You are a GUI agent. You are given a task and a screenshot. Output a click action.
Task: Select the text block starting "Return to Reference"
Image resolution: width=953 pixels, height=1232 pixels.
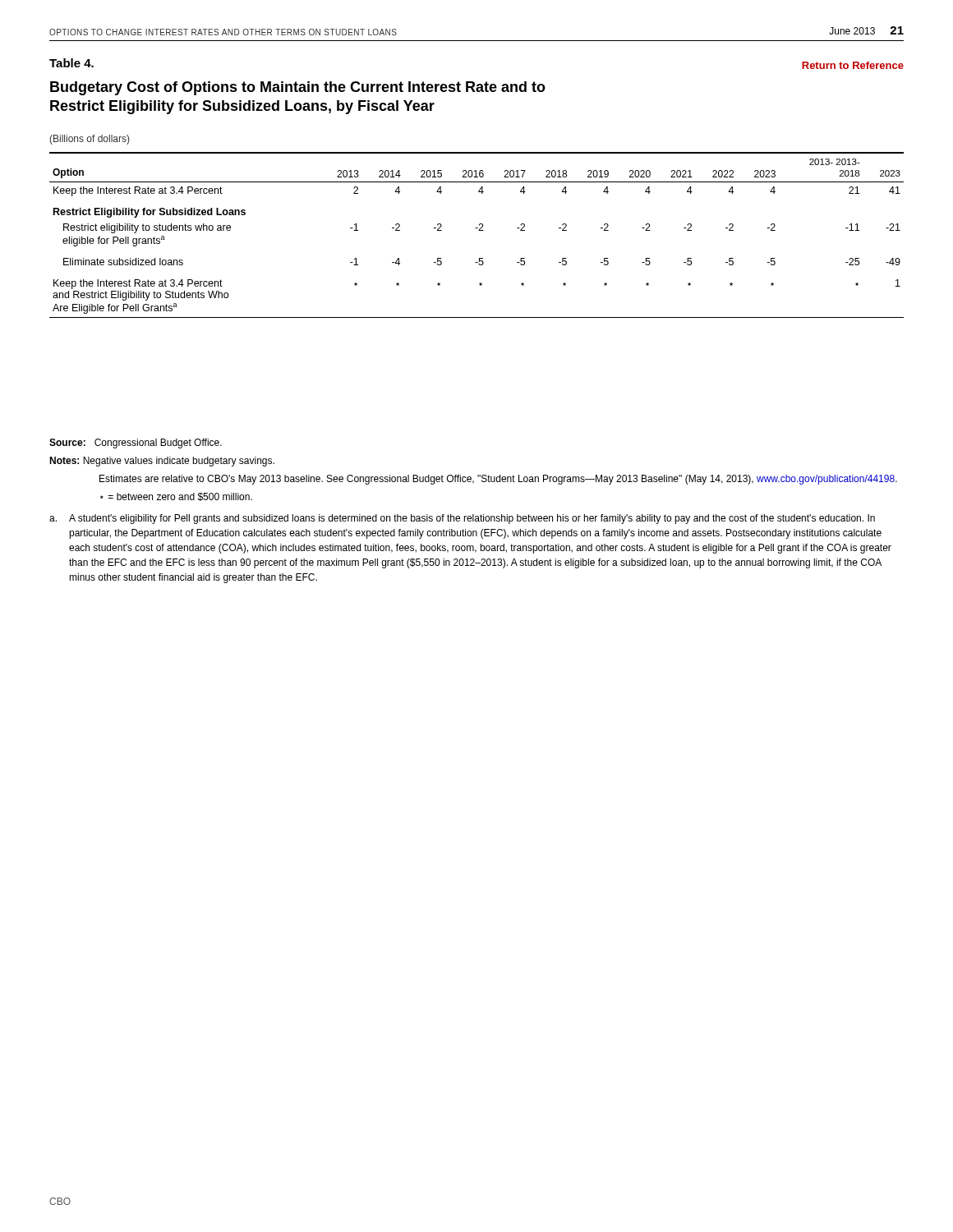pos(853,65)
